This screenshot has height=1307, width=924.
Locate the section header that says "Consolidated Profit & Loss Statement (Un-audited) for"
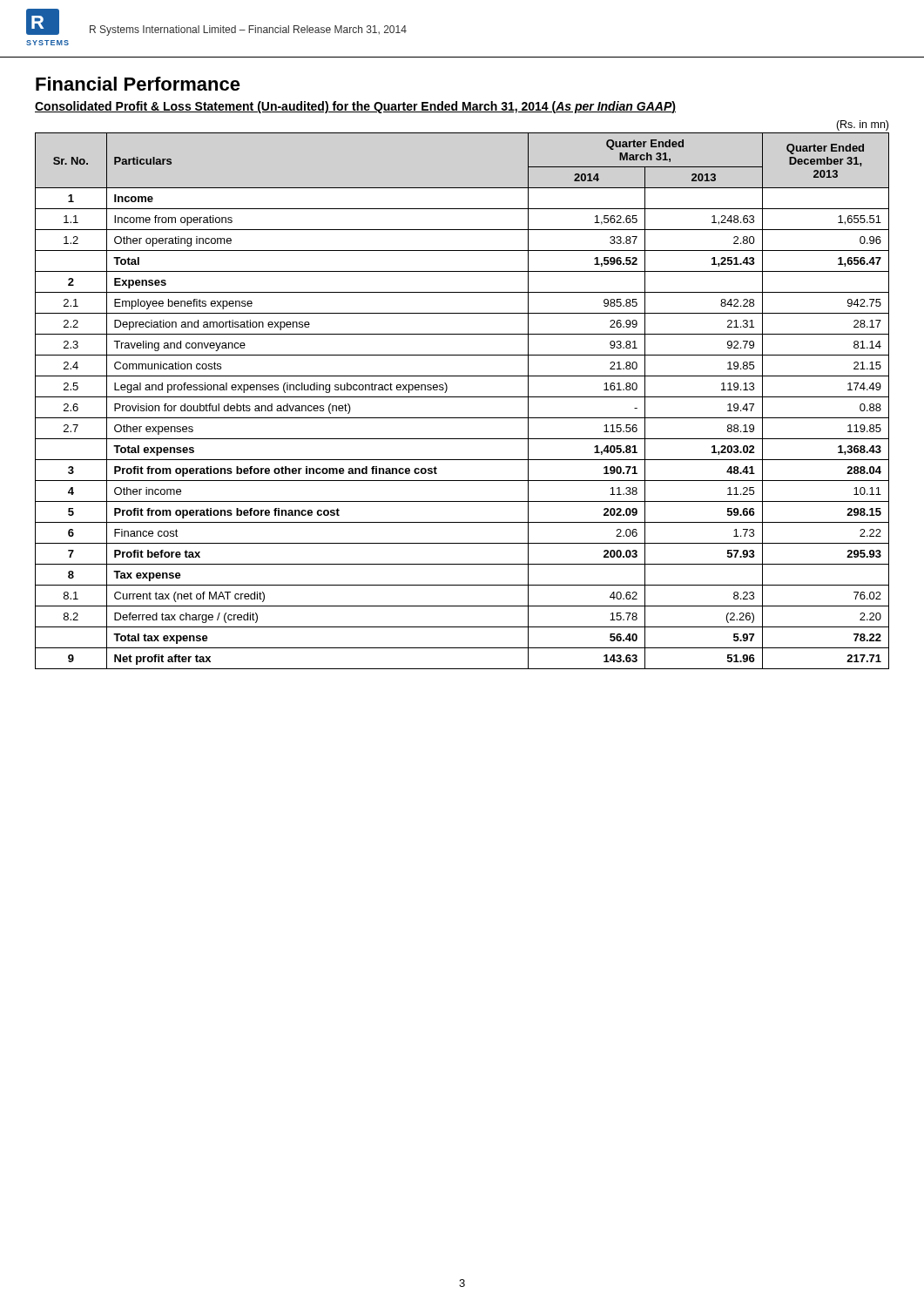[462, 106]
